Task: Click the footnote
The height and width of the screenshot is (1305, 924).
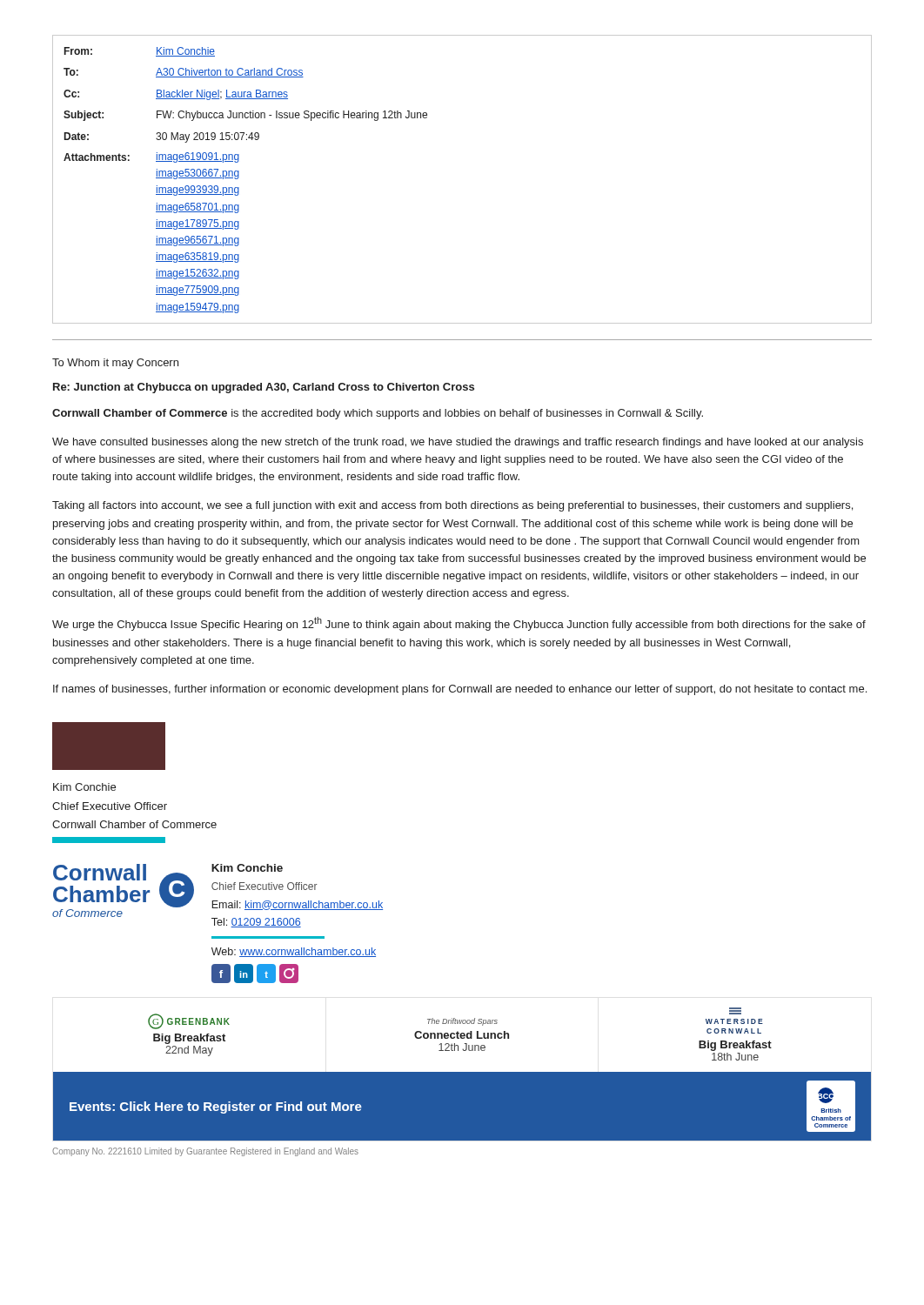Action: pos(205,1152)
